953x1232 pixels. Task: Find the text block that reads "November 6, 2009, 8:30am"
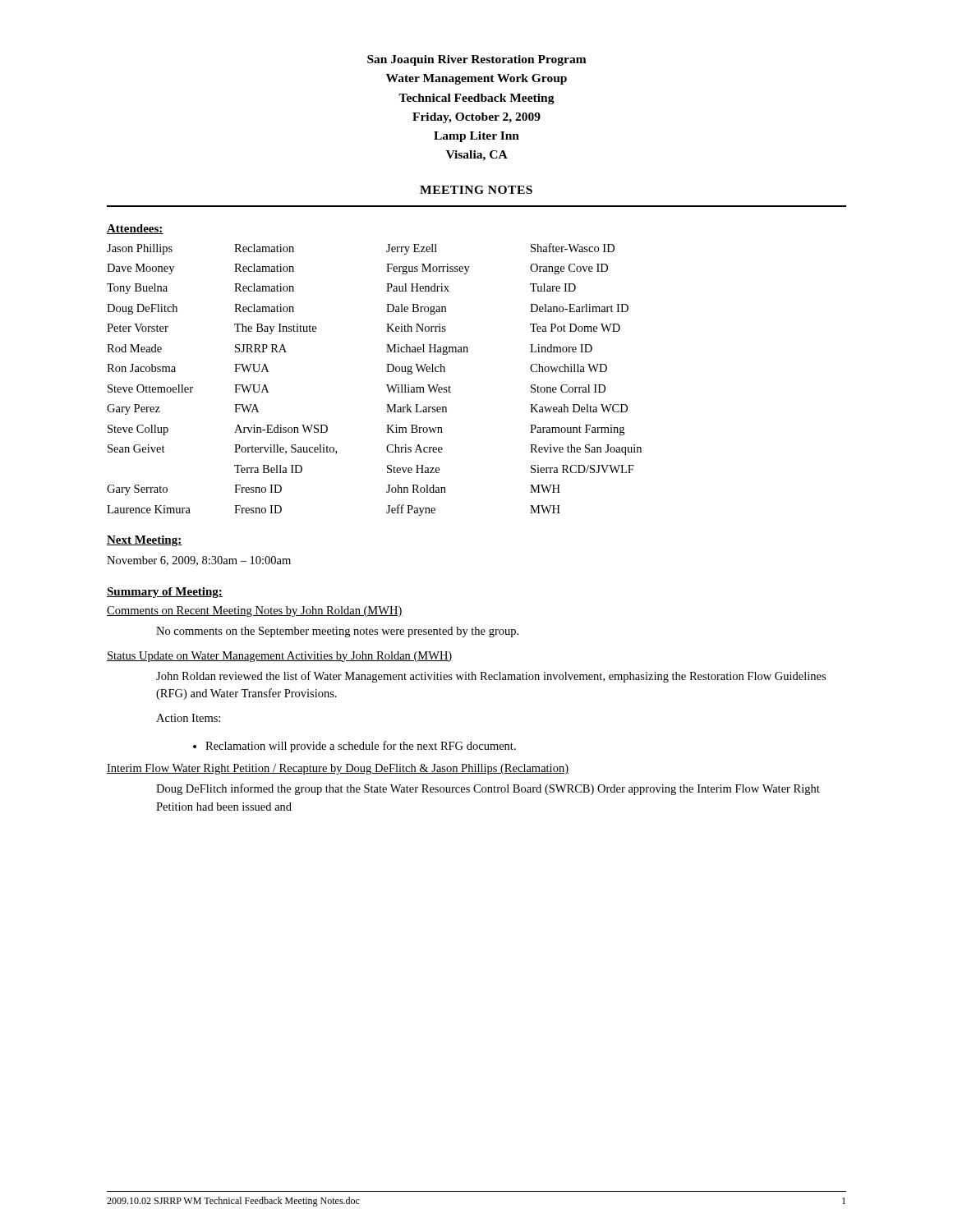(x=199, y=560)
